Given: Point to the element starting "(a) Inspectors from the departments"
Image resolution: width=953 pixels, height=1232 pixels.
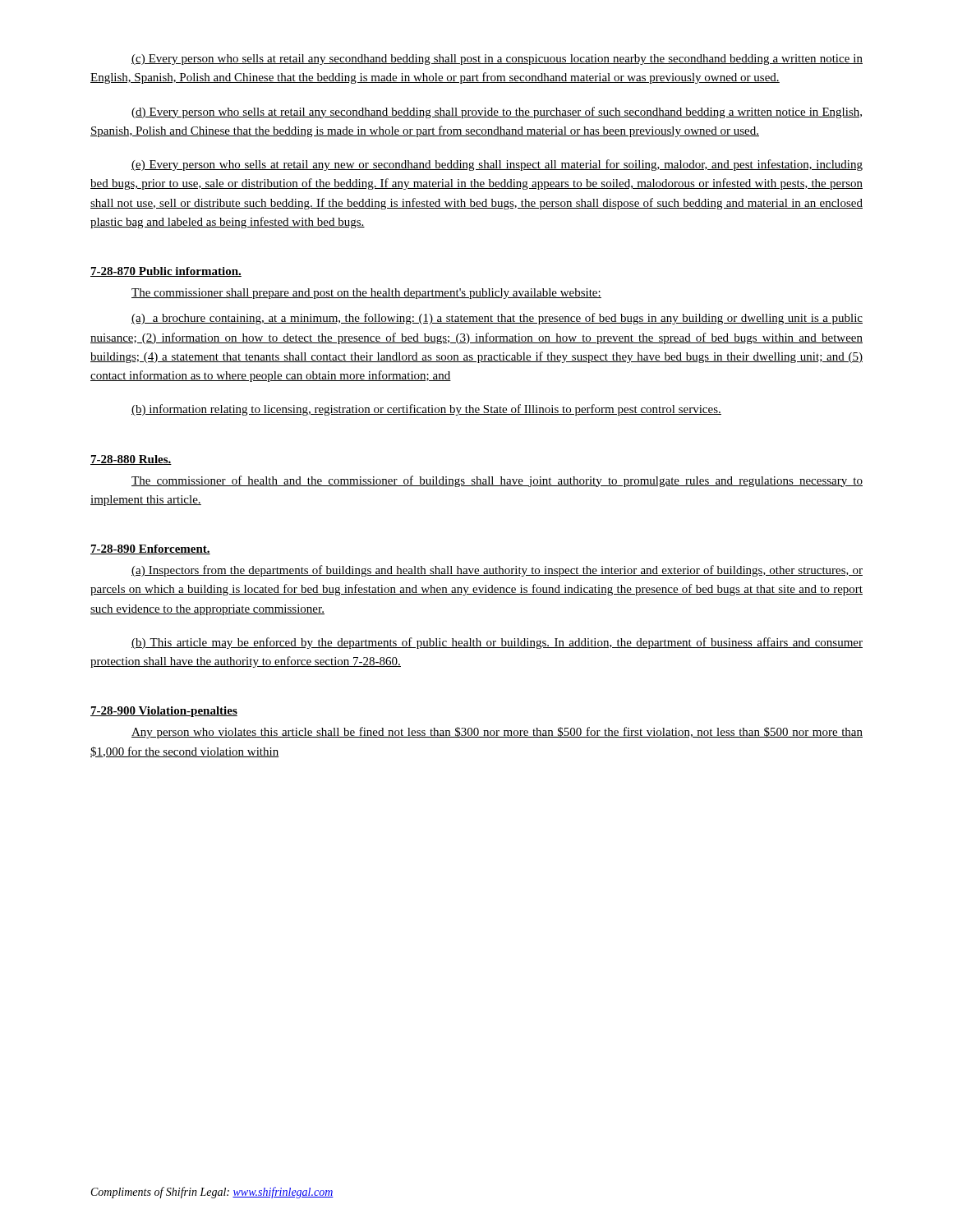Looking at the screenshot, I should pyautogui.click(x=476, y=590).
